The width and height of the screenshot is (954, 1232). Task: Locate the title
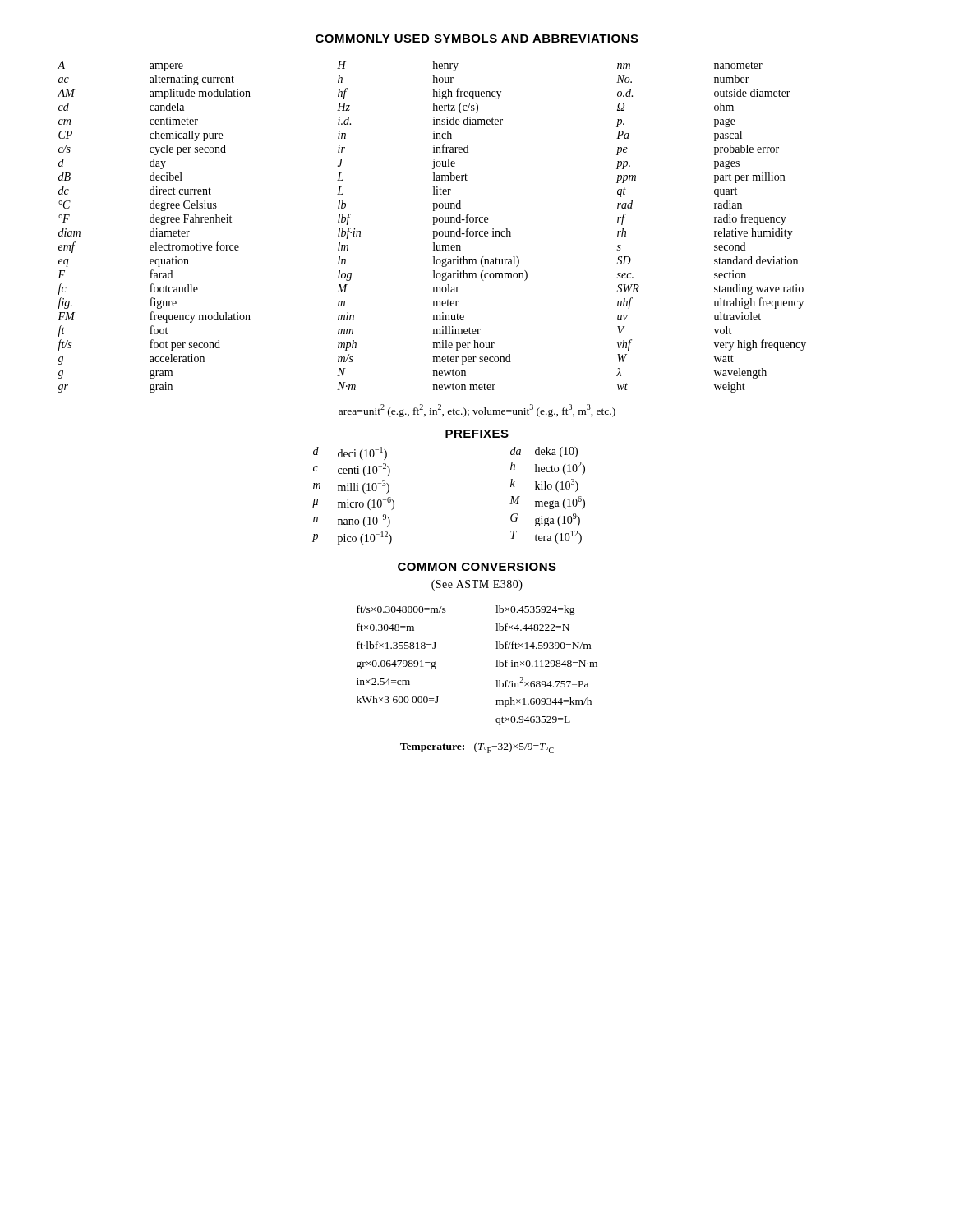(477, 38)
